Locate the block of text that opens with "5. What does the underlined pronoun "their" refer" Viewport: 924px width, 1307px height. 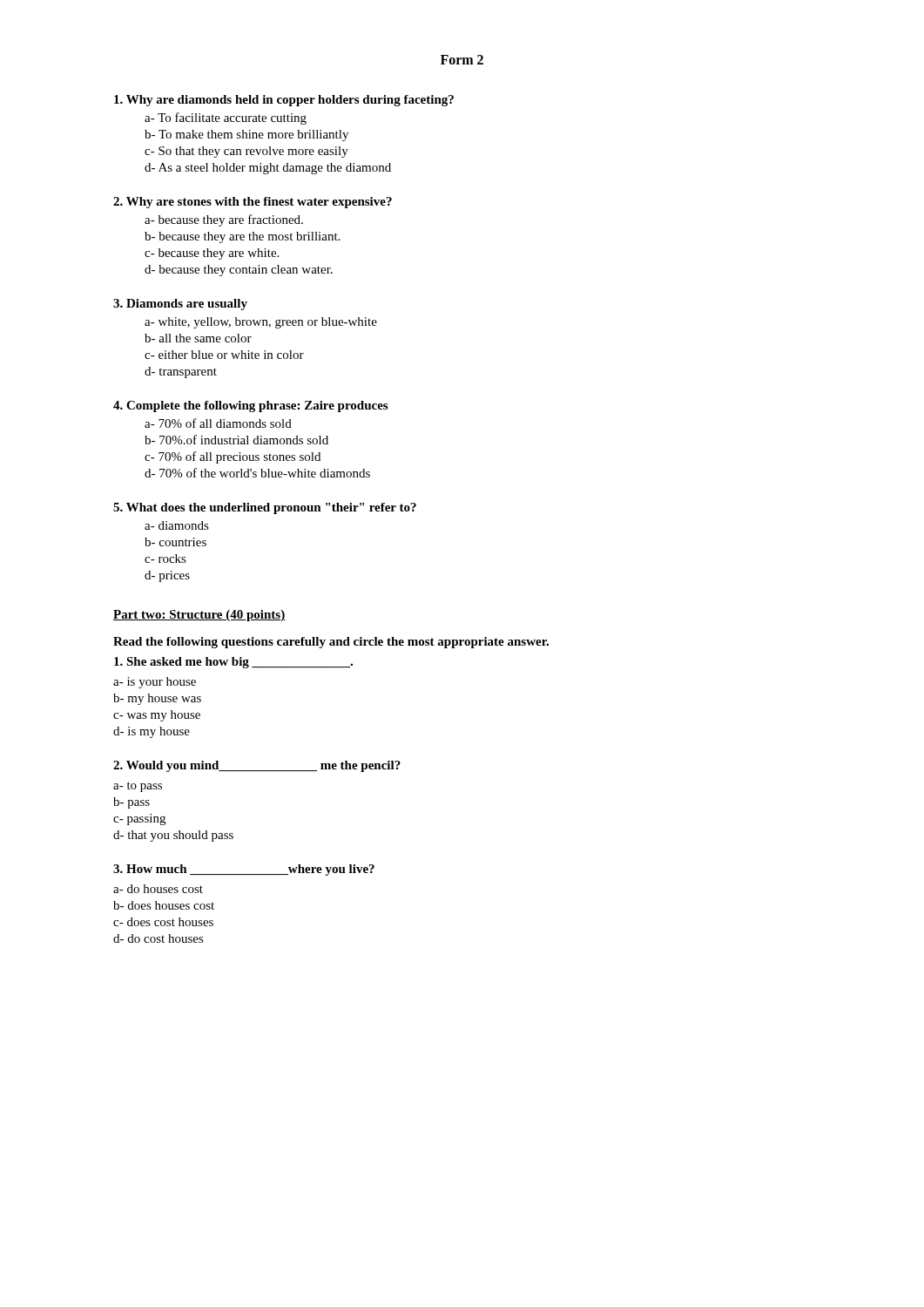click(265, 508)
